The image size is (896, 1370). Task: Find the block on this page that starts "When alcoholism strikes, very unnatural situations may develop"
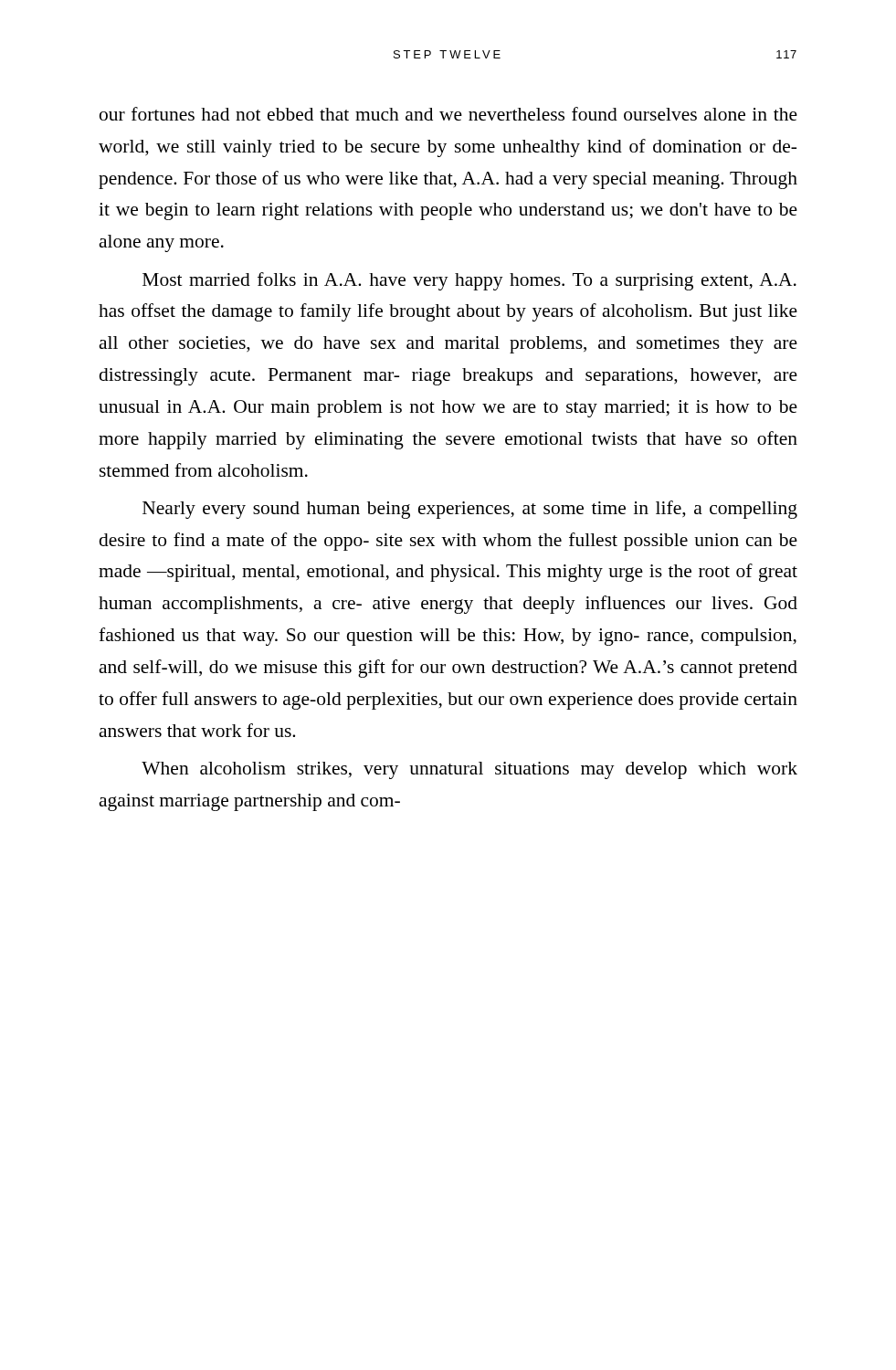coord(448,784)
